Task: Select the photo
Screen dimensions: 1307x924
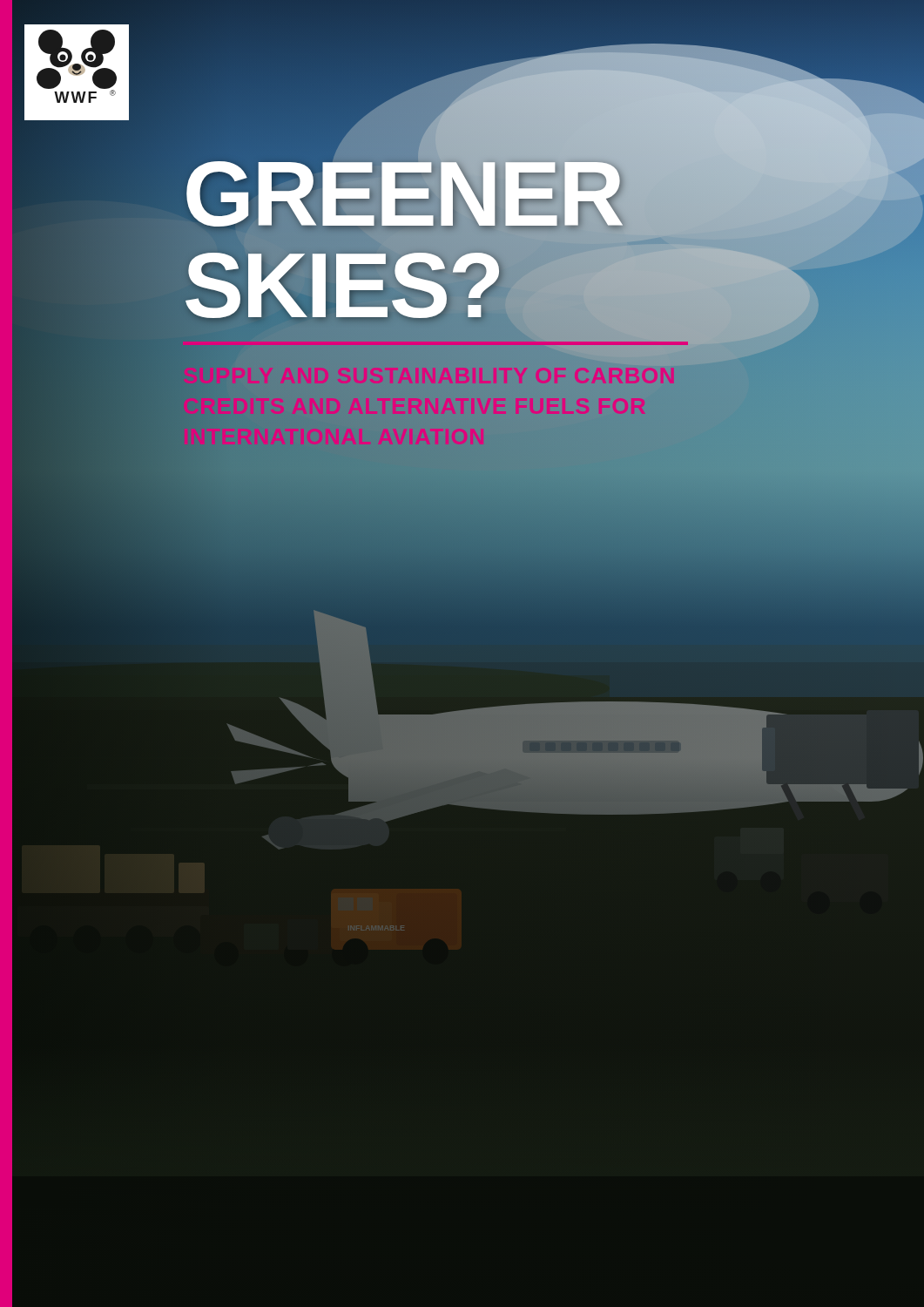Action: 462,654
